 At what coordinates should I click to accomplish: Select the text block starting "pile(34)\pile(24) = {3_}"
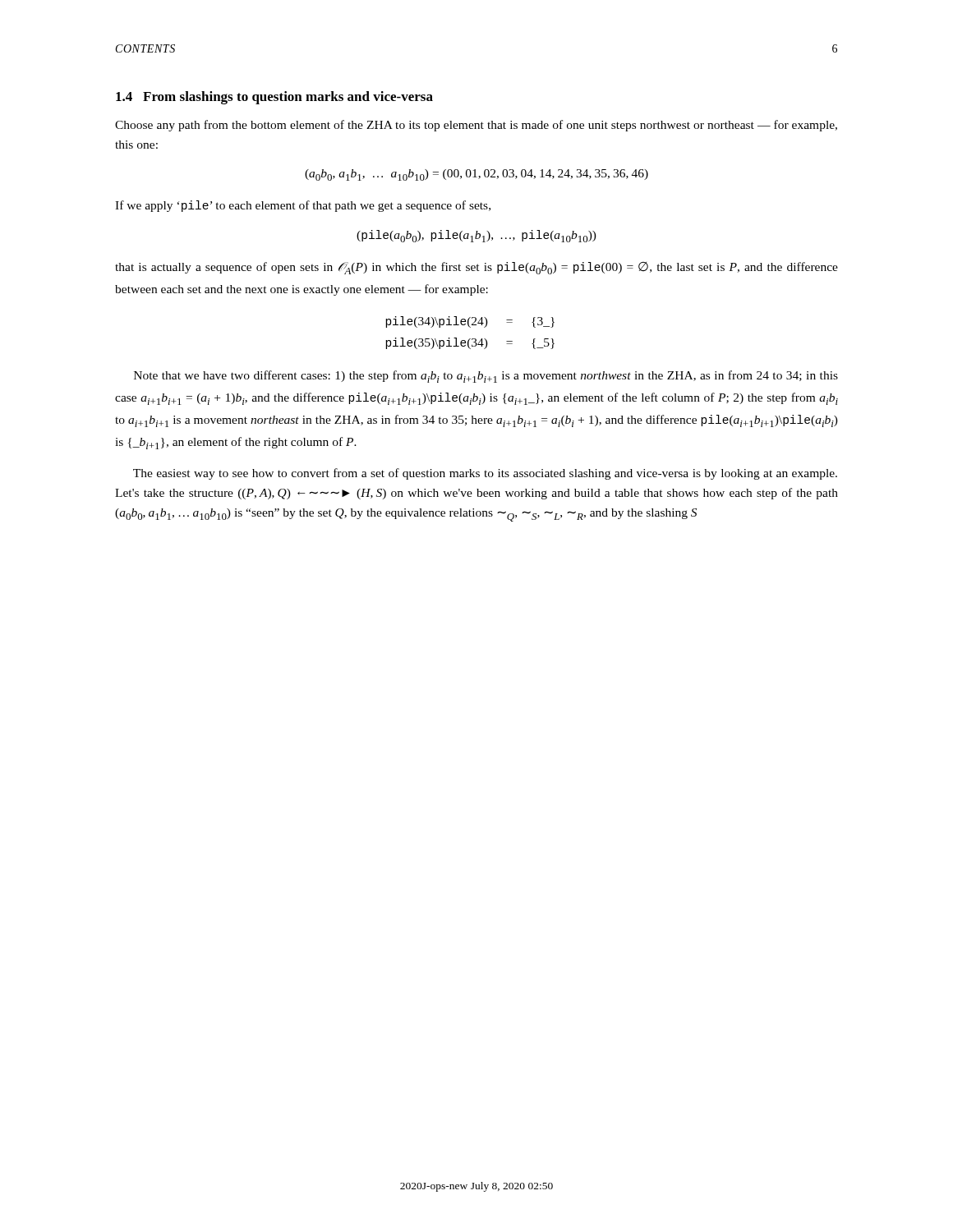pyautogui.click(x=476, y=332)
